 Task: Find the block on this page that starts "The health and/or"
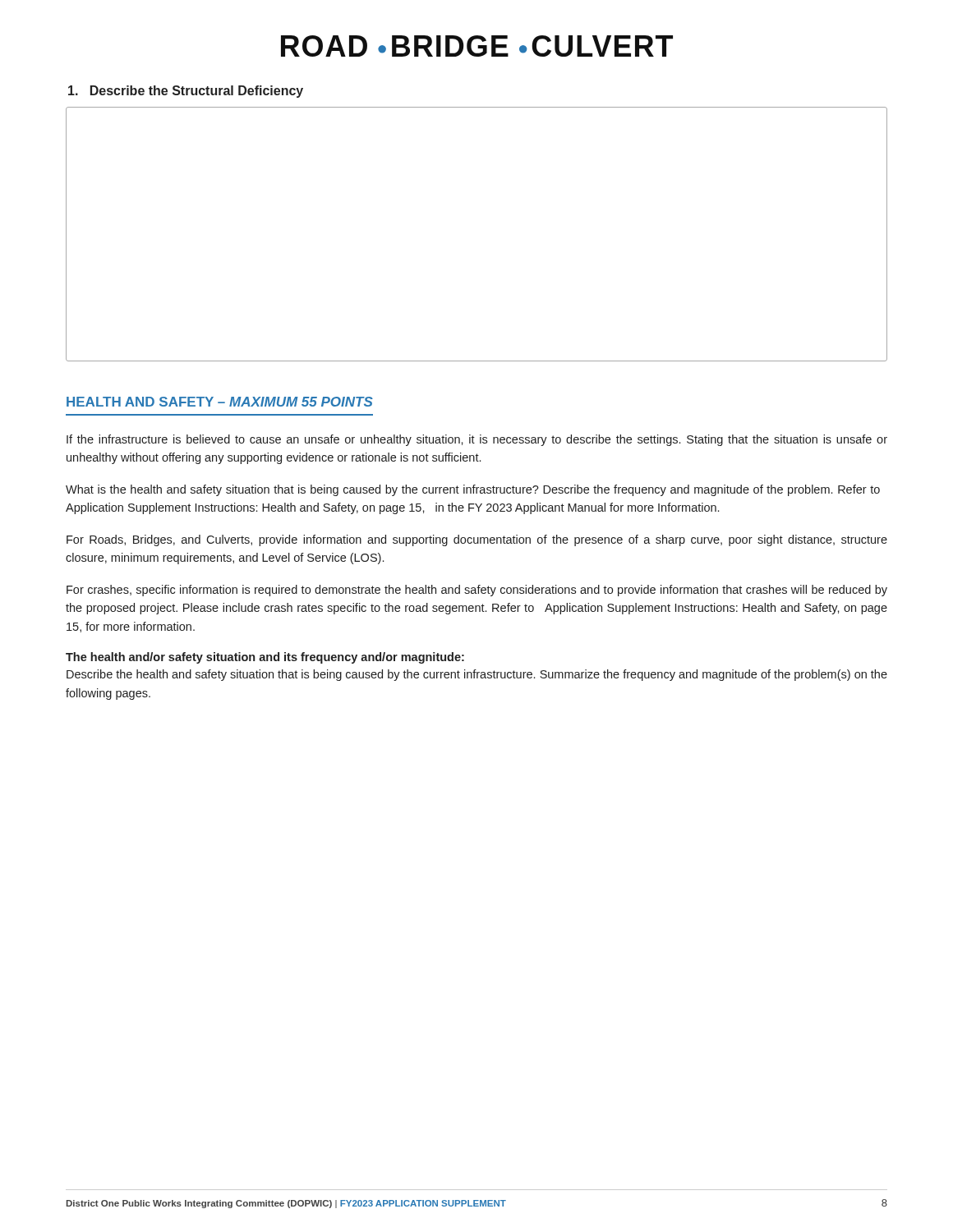pos(476,676)
